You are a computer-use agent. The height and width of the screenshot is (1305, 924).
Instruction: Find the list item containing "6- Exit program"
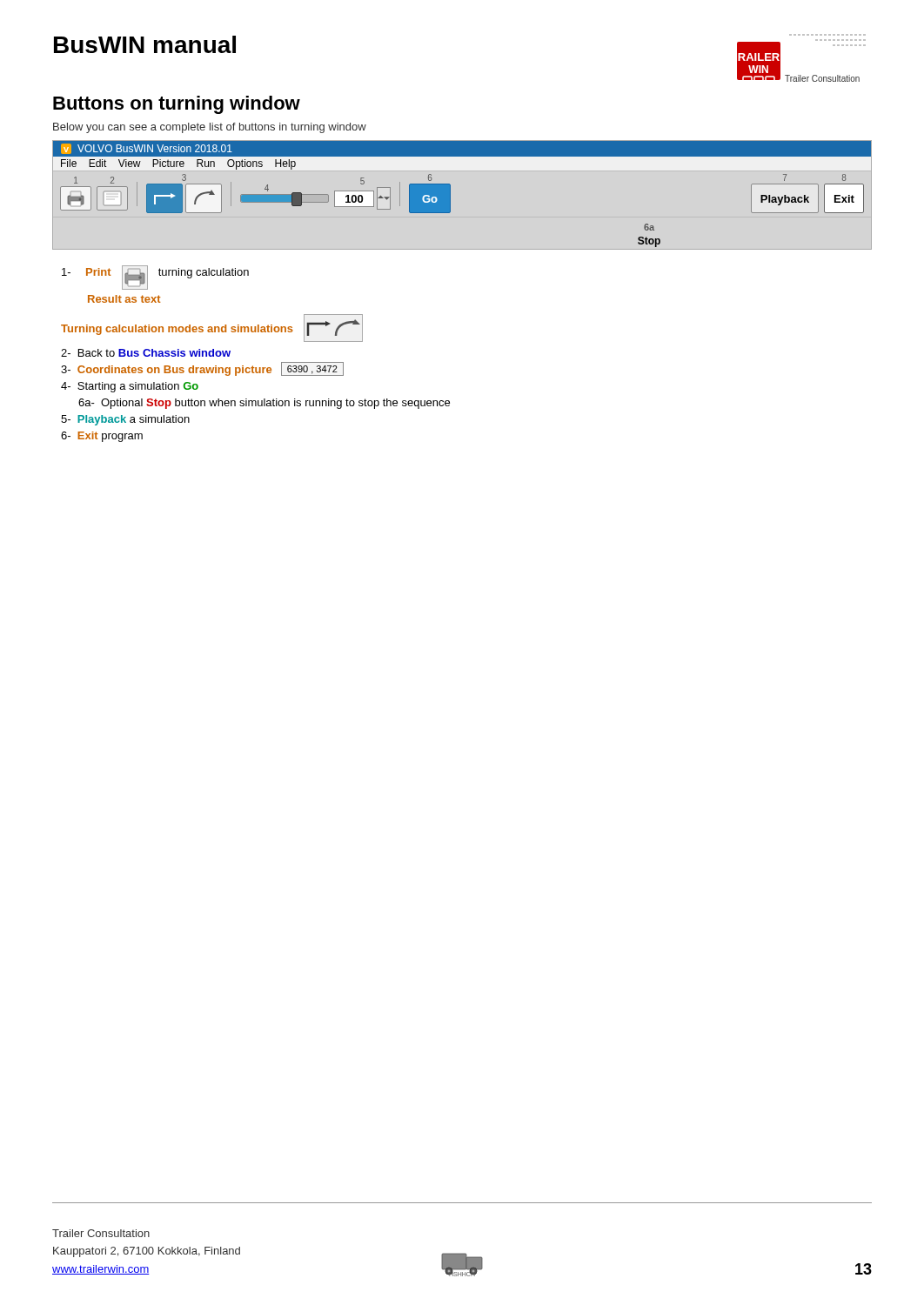[x=102, y=435]
